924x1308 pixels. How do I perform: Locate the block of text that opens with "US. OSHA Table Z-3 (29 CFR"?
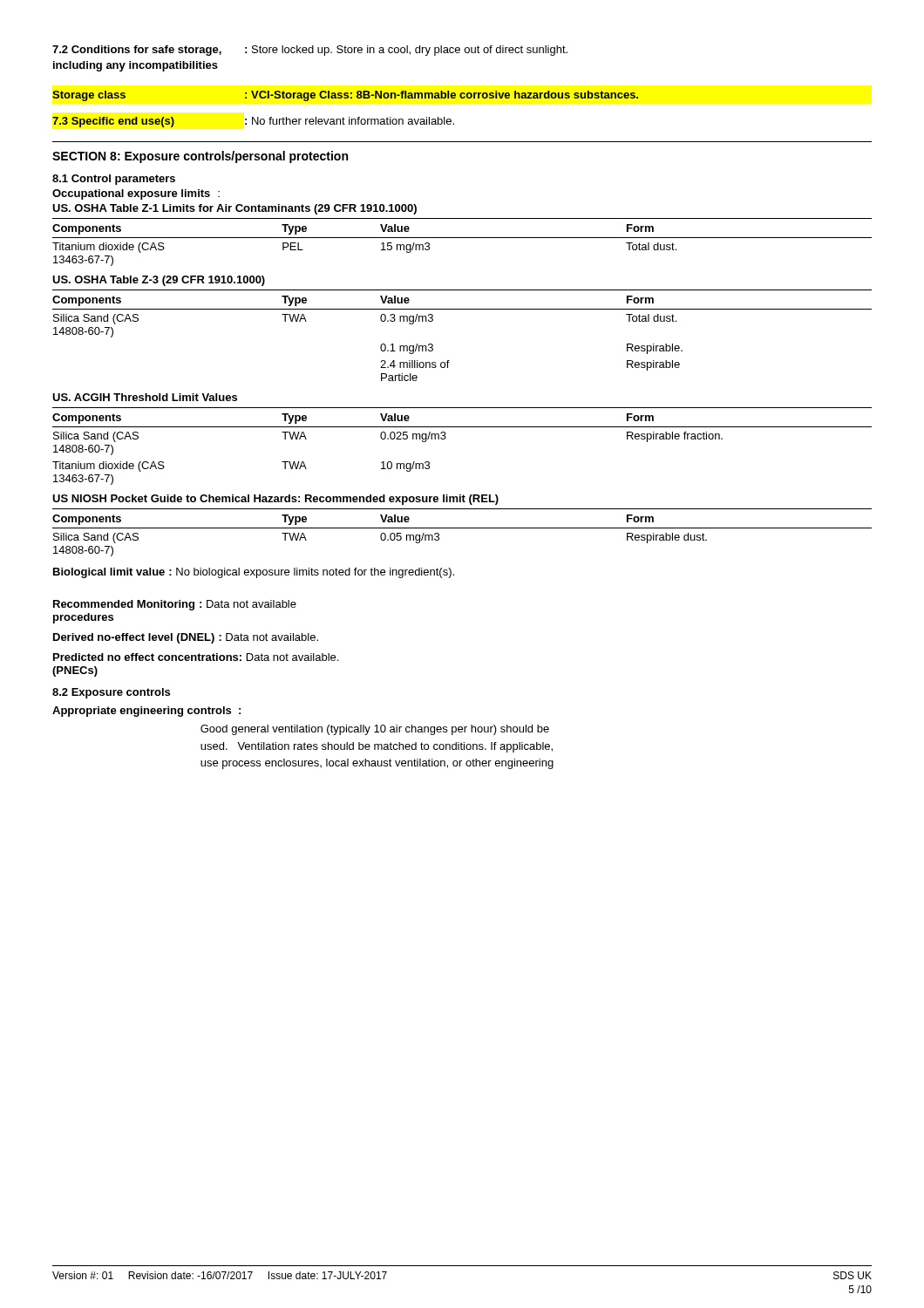click(159, 280)
